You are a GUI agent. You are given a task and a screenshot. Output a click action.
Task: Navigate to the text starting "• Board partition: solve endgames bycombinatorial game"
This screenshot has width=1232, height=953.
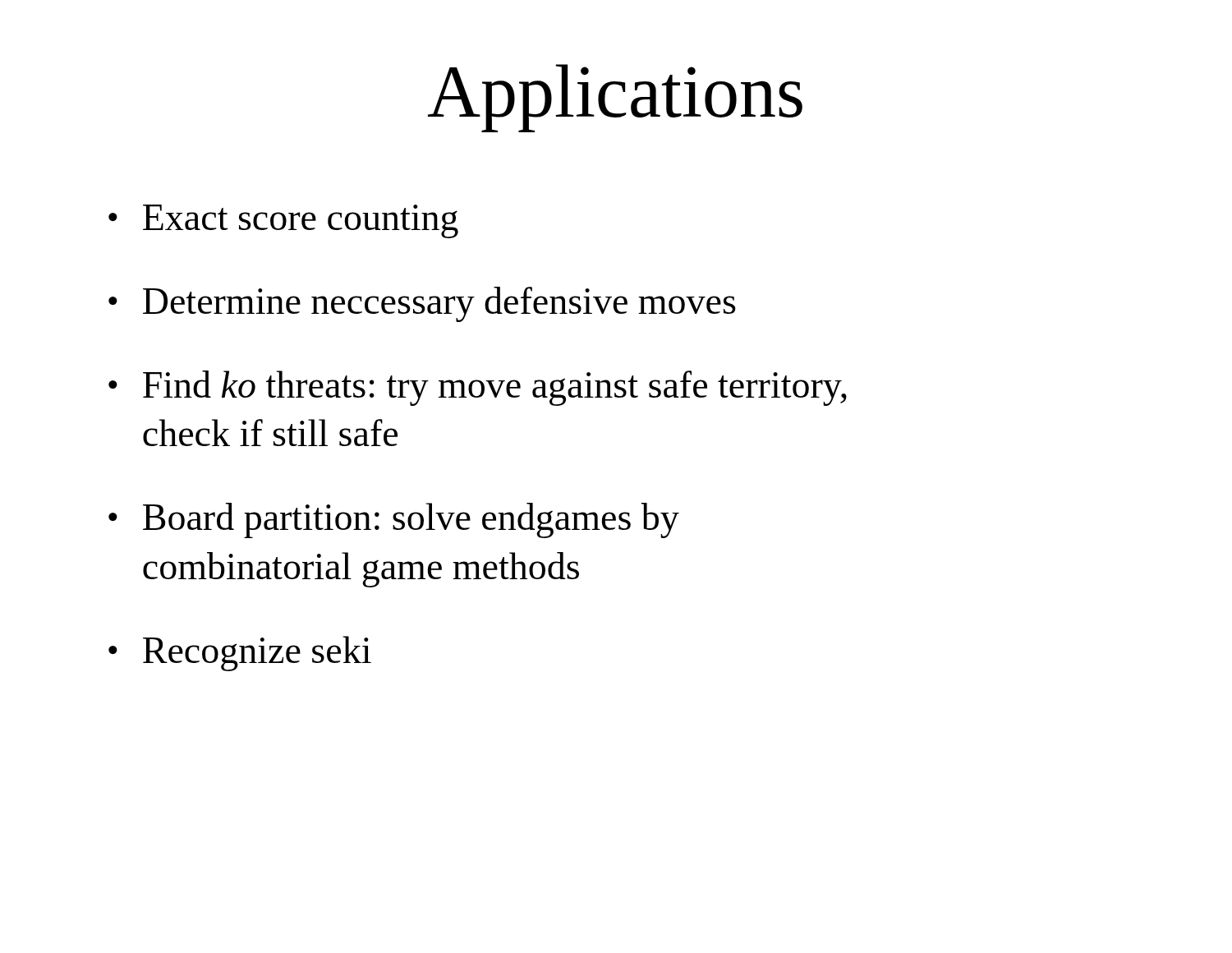point(393,542)
